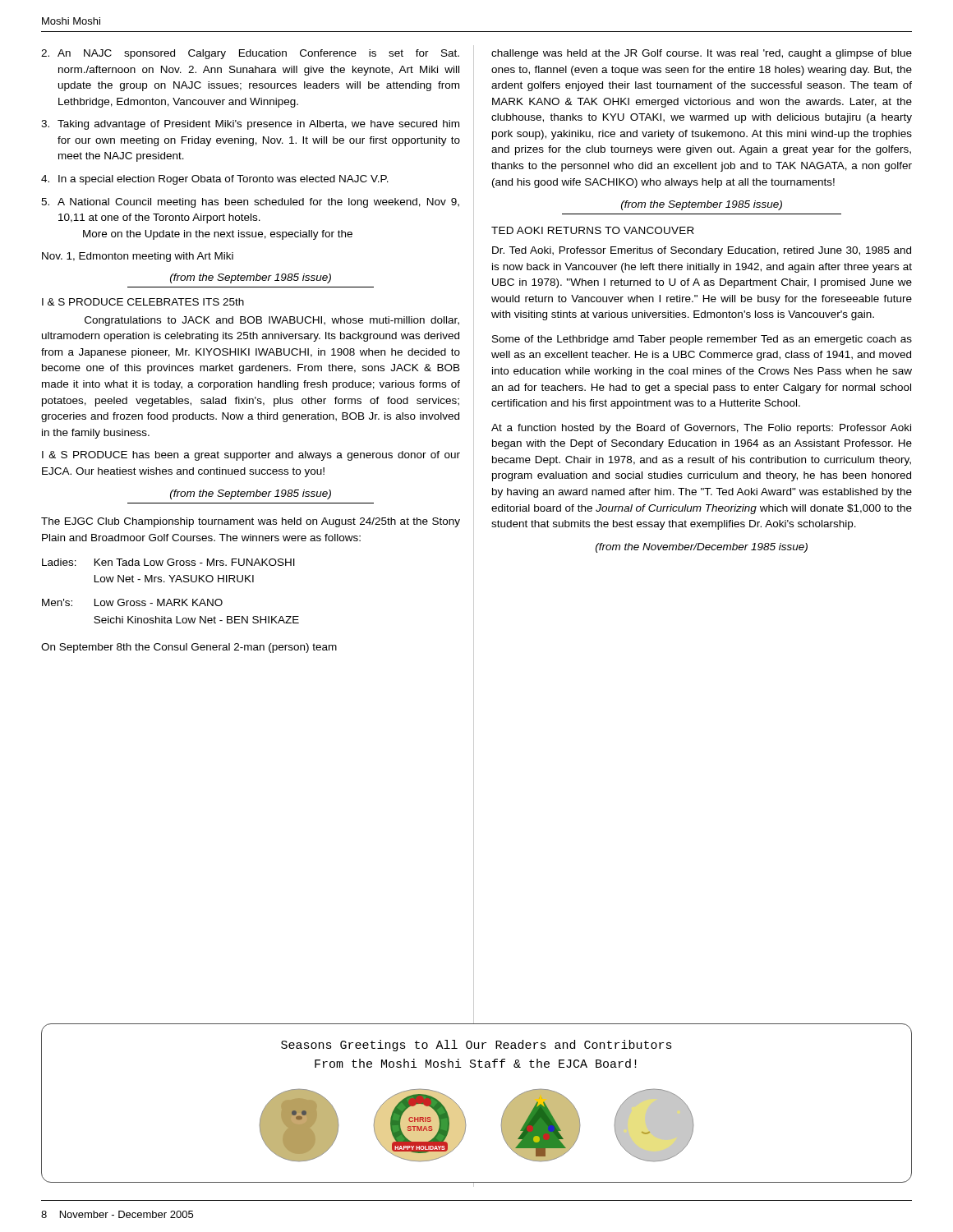Select the text block containing "On September 8th the Consul General 2-man (person)"
Screen dimensions: 1232x953
tap(189, 647)
